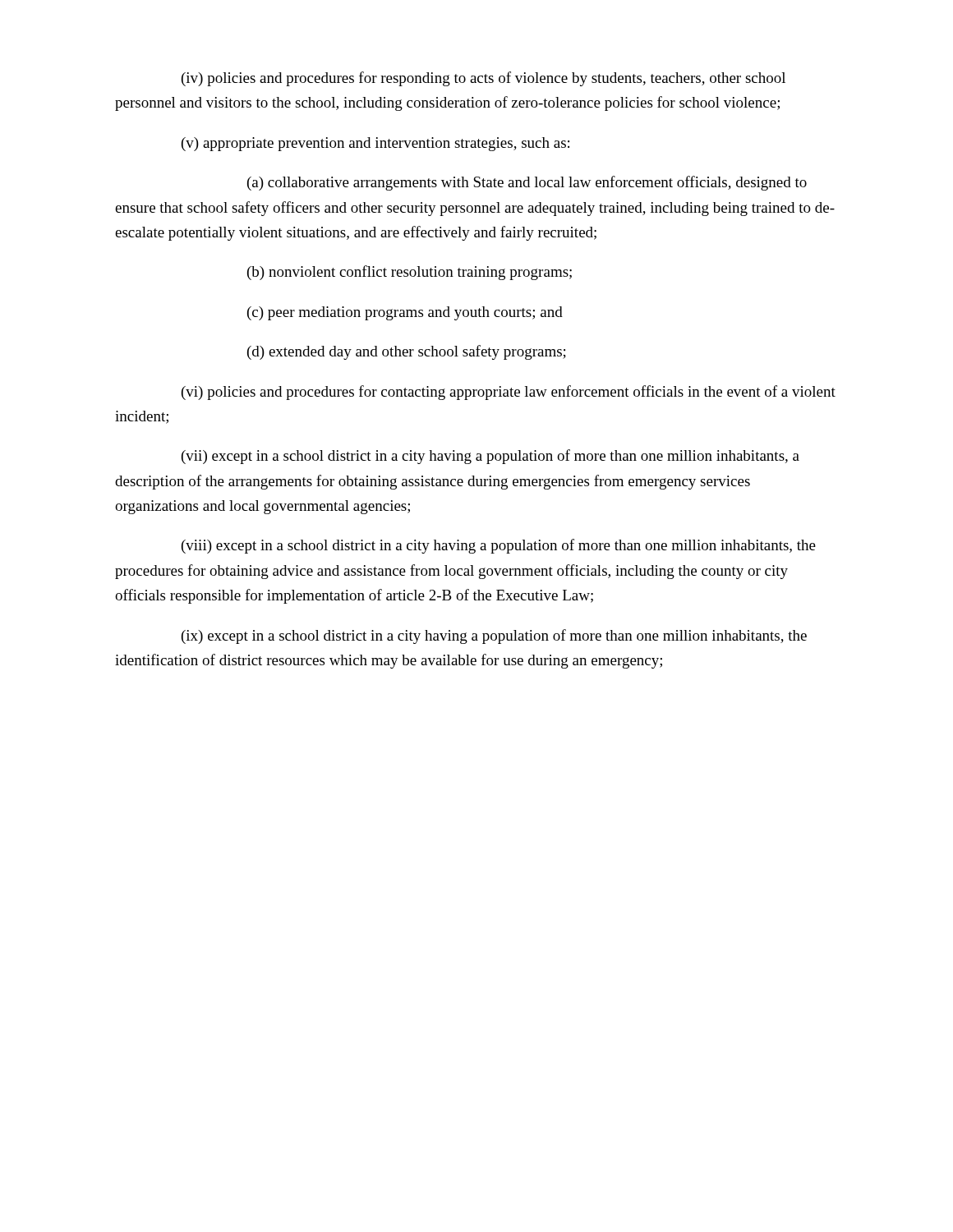The image size is (953, 1232).
Task: Click on the list item with the text "(v) appropriate prevention and intervention strategies, such as:"
Action: coord(476,143)
